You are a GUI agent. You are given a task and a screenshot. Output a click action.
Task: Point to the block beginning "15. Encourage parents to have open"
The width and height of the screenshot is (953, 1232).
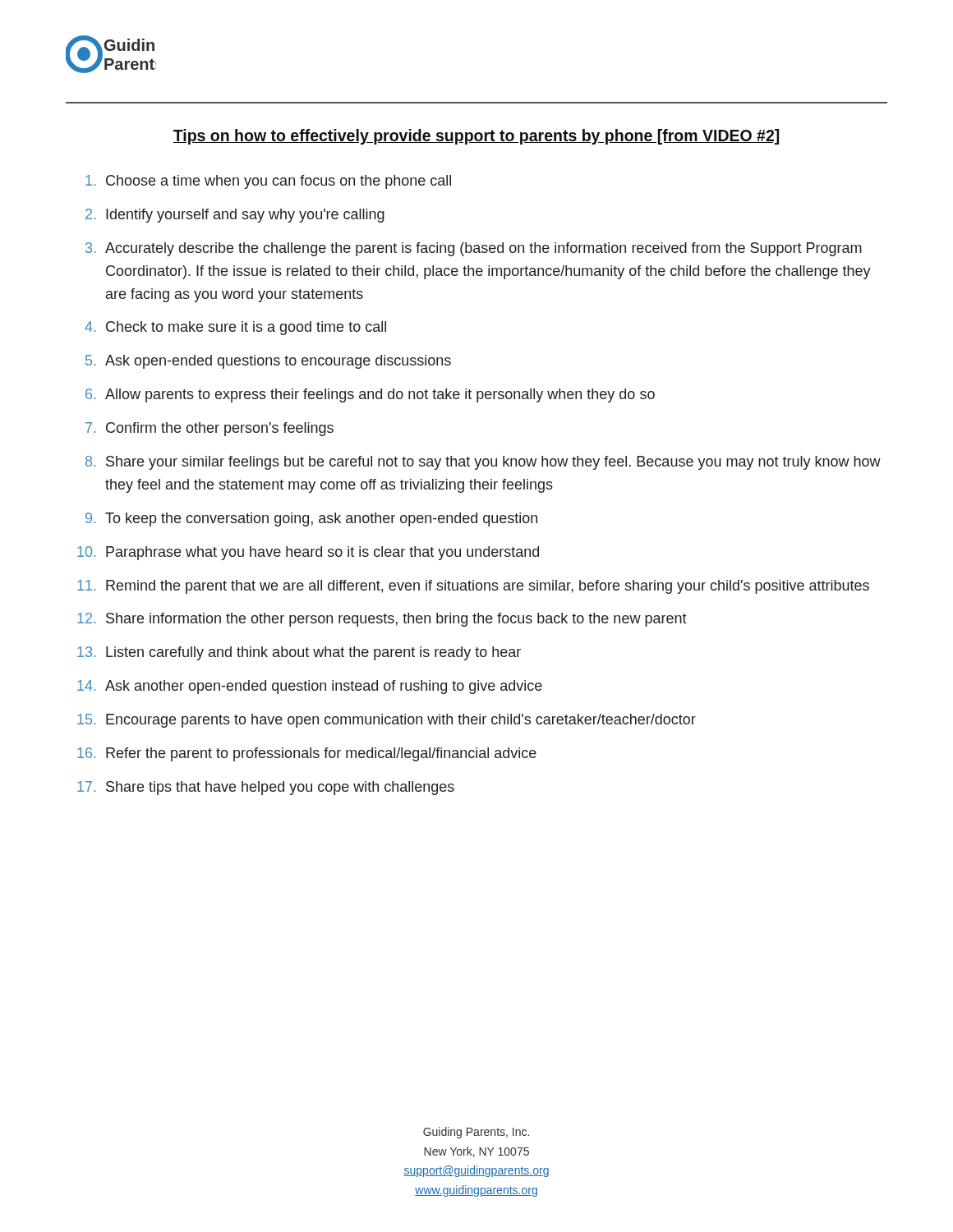pyautogui.click(x=476, y=720)
